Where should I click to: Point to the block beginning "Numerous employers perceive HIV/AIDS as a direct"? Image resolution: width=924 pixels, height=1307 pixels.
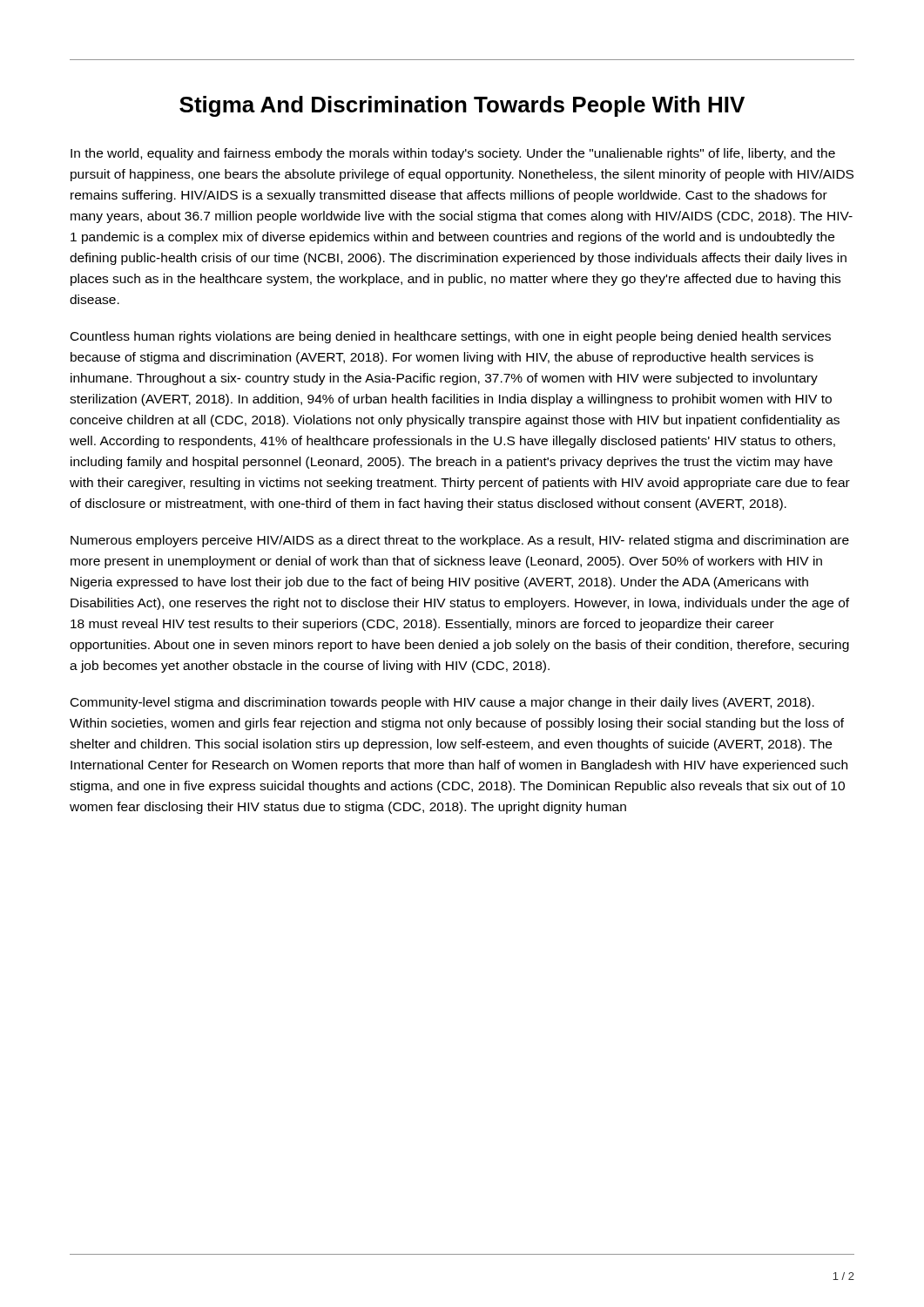[x=462, y=603]
